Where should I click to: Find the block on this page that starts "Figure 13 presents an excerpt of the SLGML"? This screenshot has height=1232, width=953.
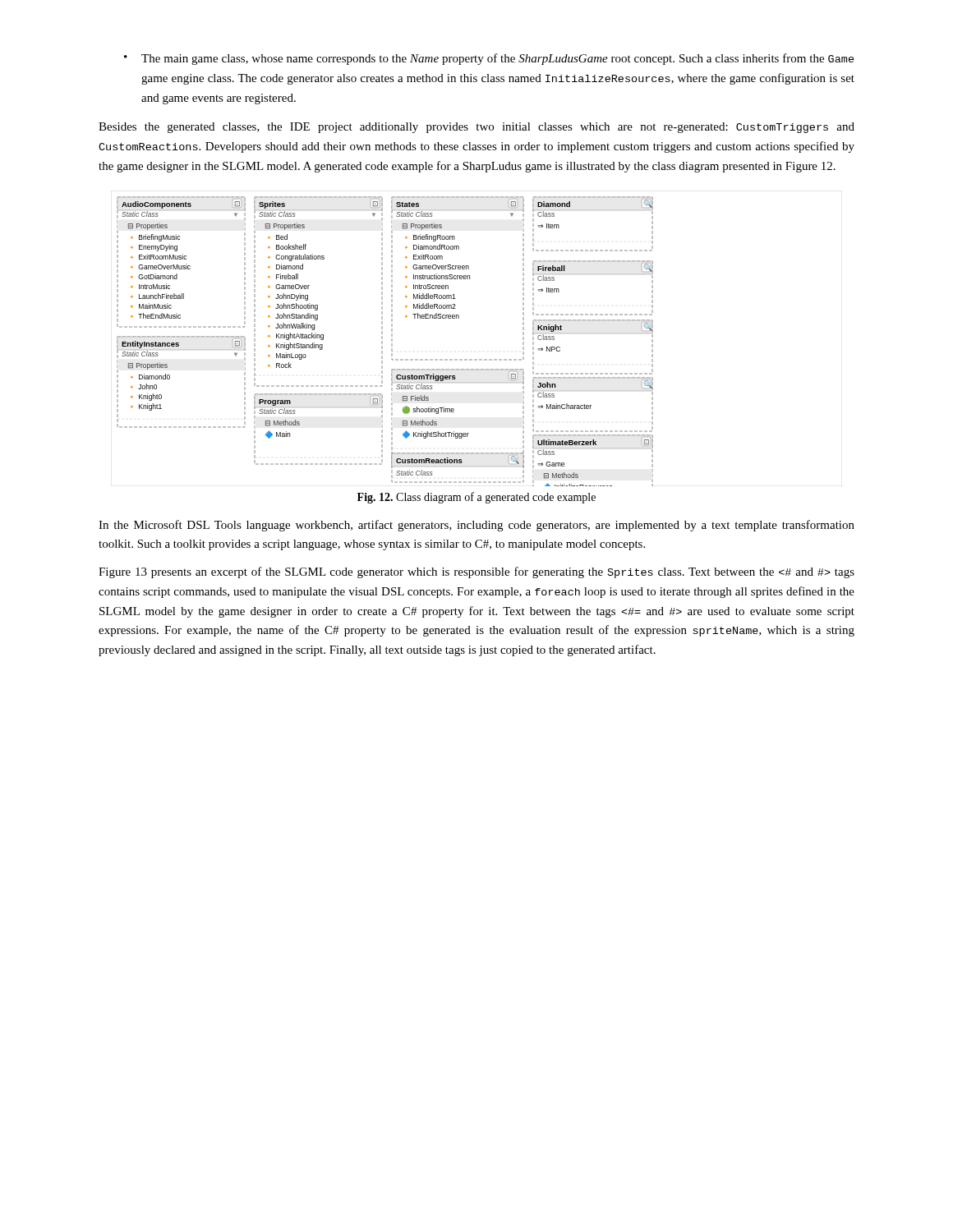[476, 611]
